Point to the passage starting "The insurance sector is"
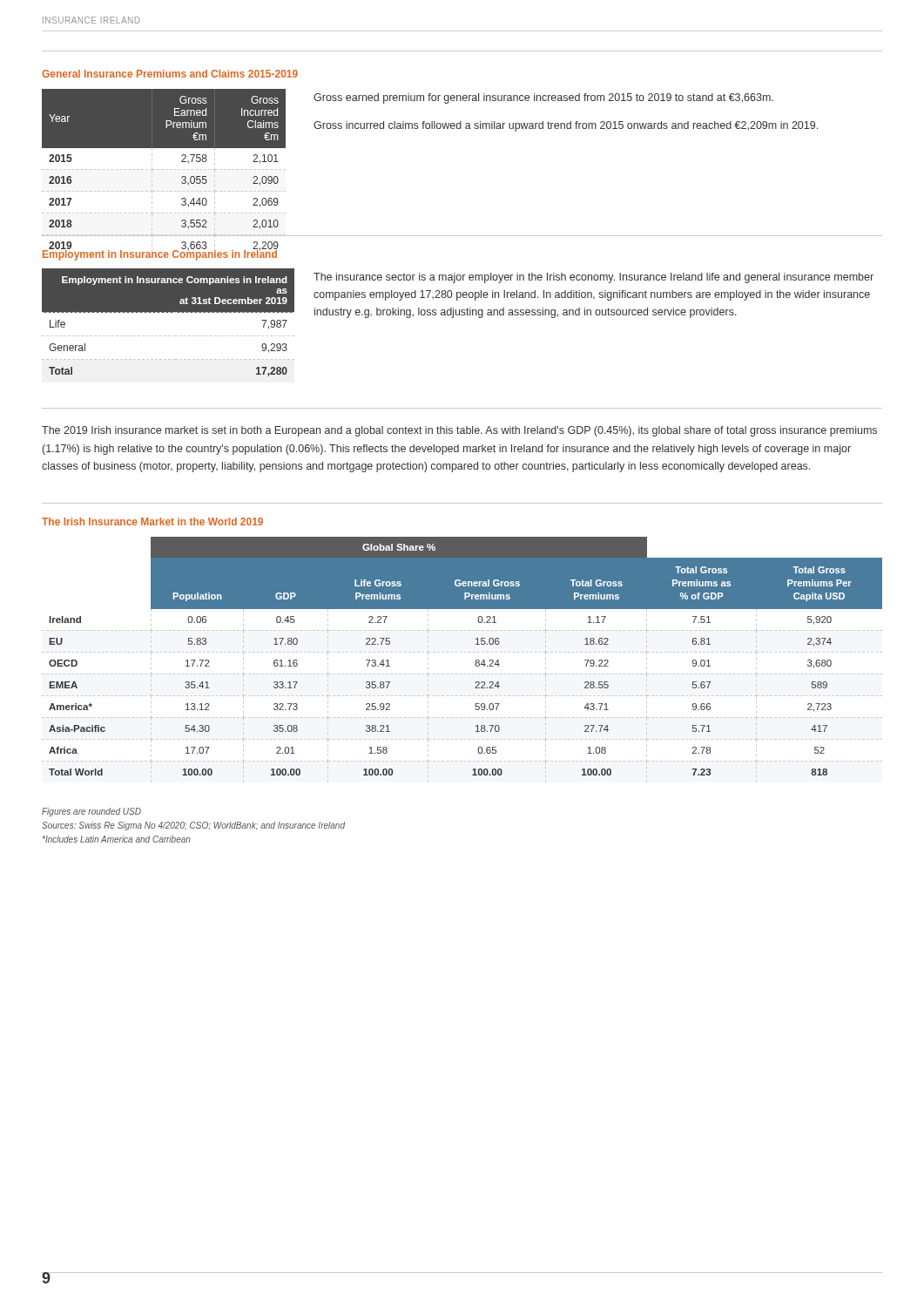The height and width of the screenshot is (1307, 924). pos(594,294)
